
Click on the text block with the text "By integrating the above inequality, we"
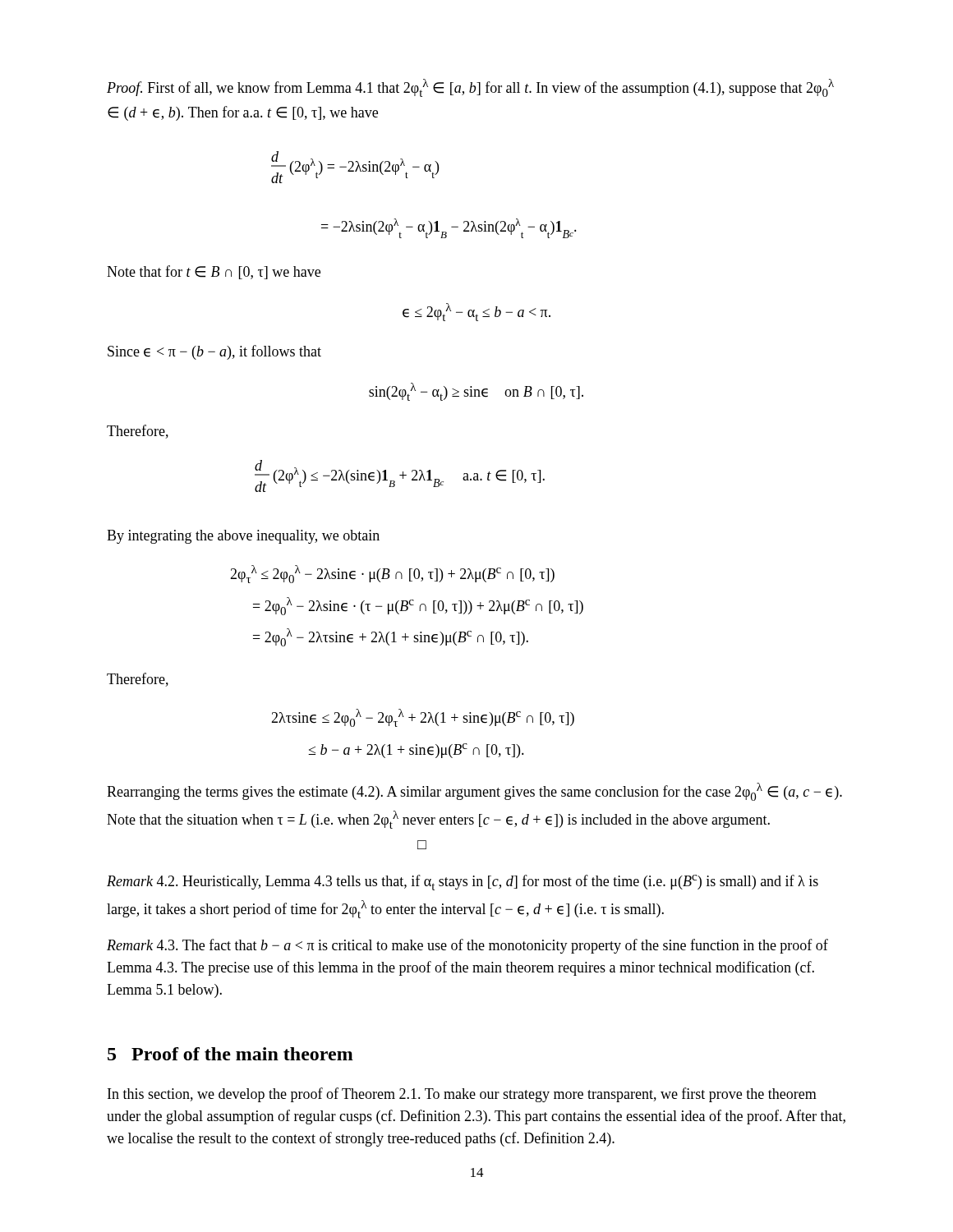pos(243,536)
